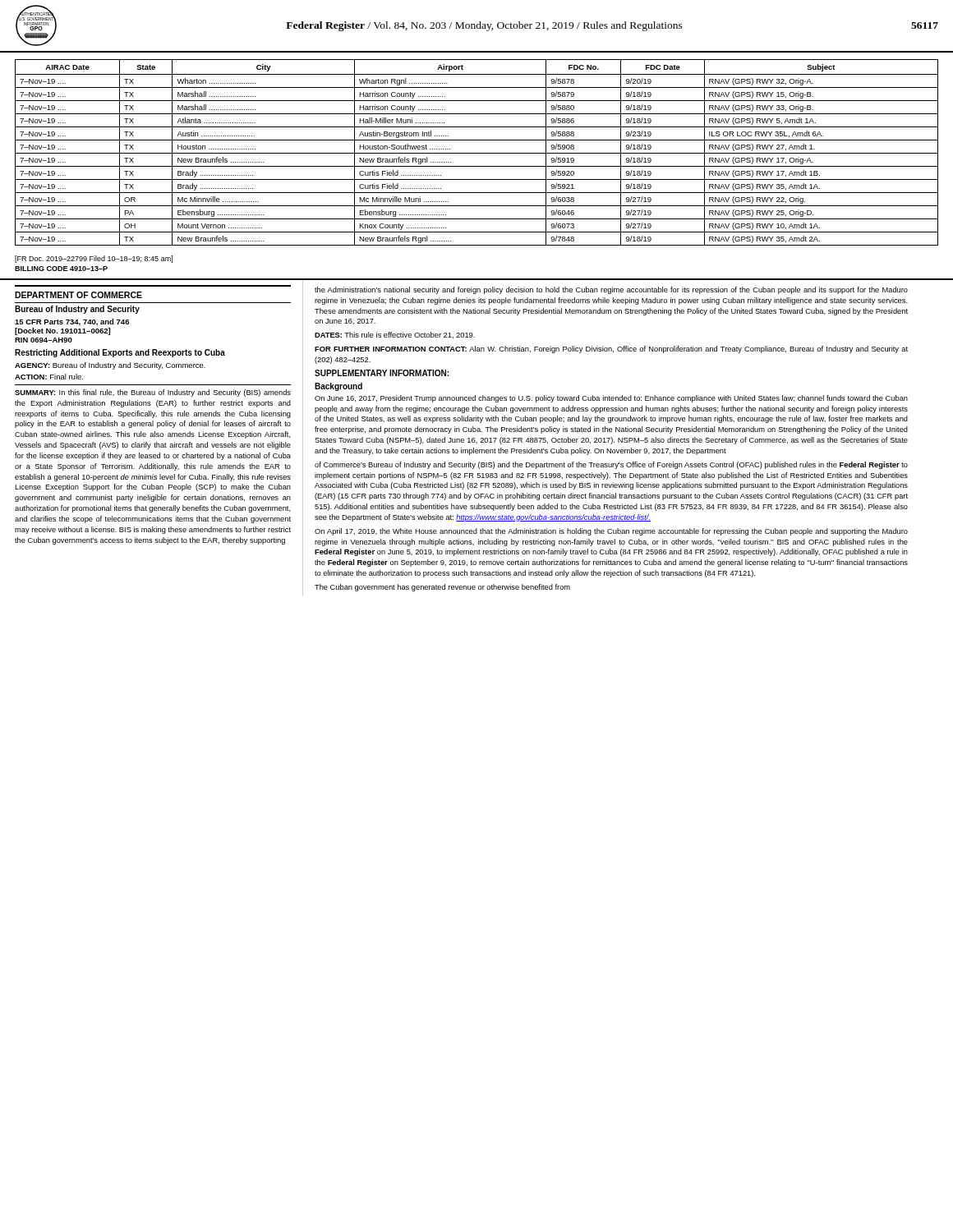The height and width of the screenshot is (1232, 953).
Task: Locate the table with the text "7–Nov–19 ...."
Action: click(476, 151)
